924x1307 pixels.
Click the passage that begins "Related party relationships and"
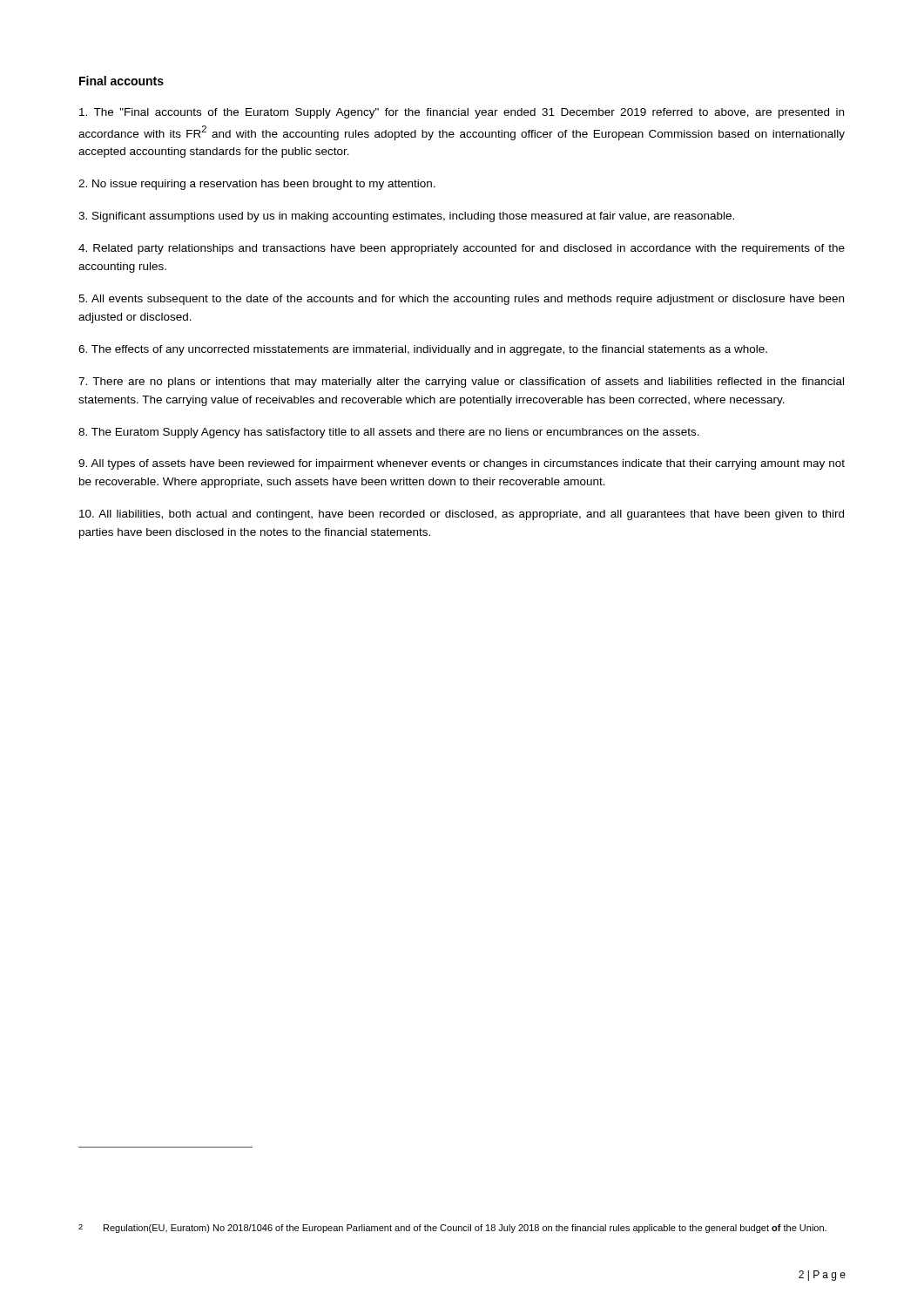[462, 257]
